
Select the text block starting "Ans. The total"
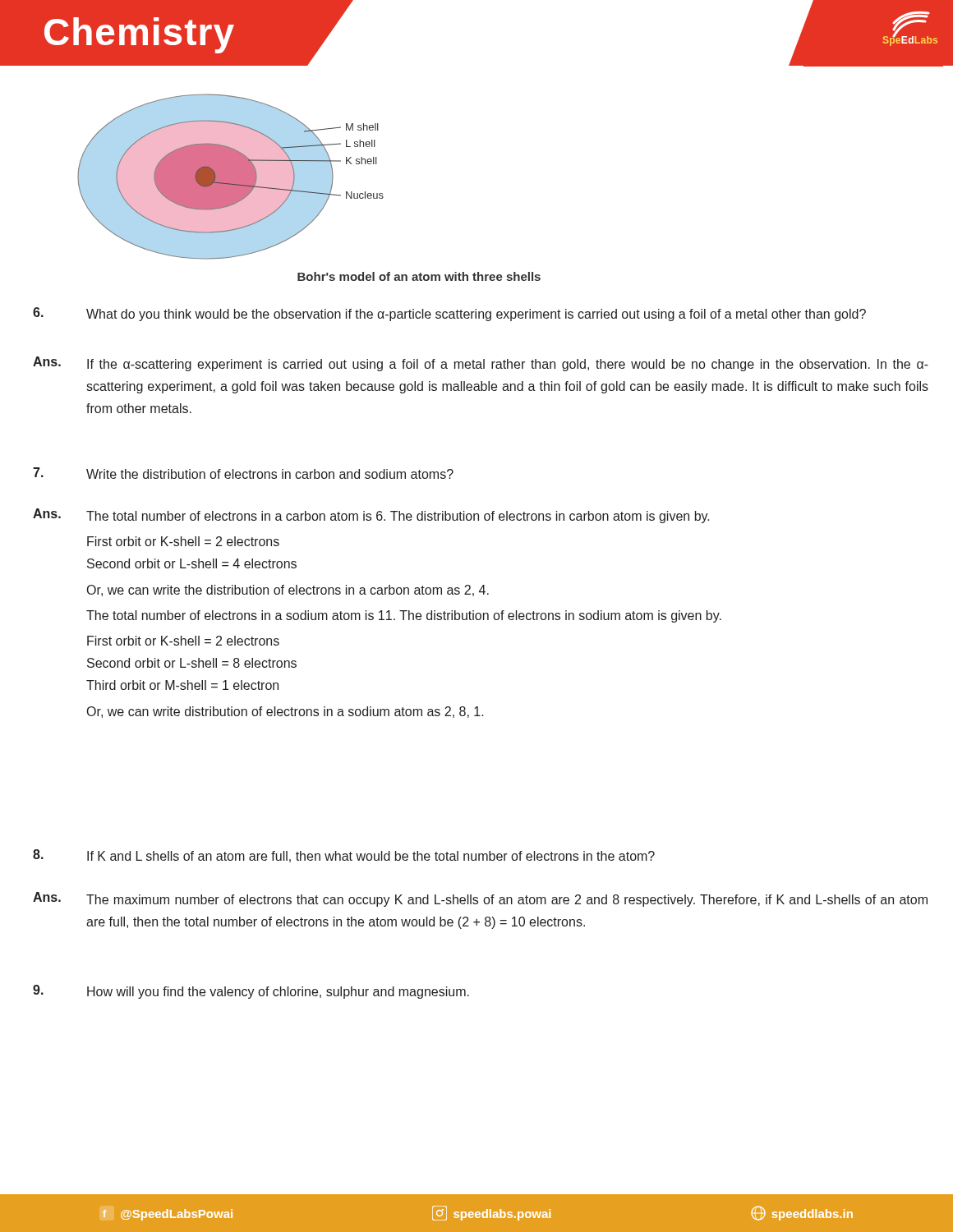click(378, 614)
